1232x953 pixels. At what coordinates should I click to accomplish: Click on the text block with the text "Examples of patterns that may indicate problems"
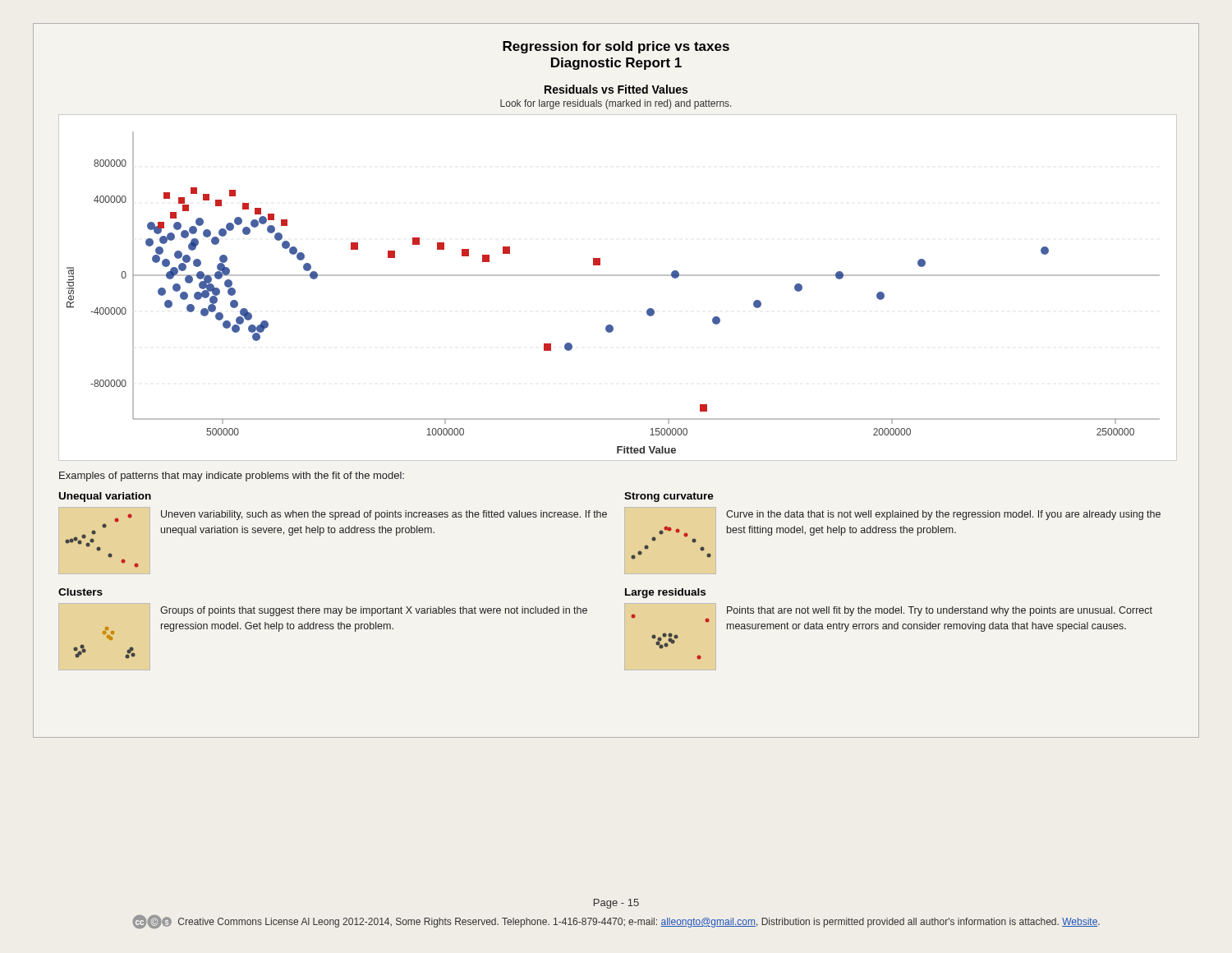tap(232, 475)
